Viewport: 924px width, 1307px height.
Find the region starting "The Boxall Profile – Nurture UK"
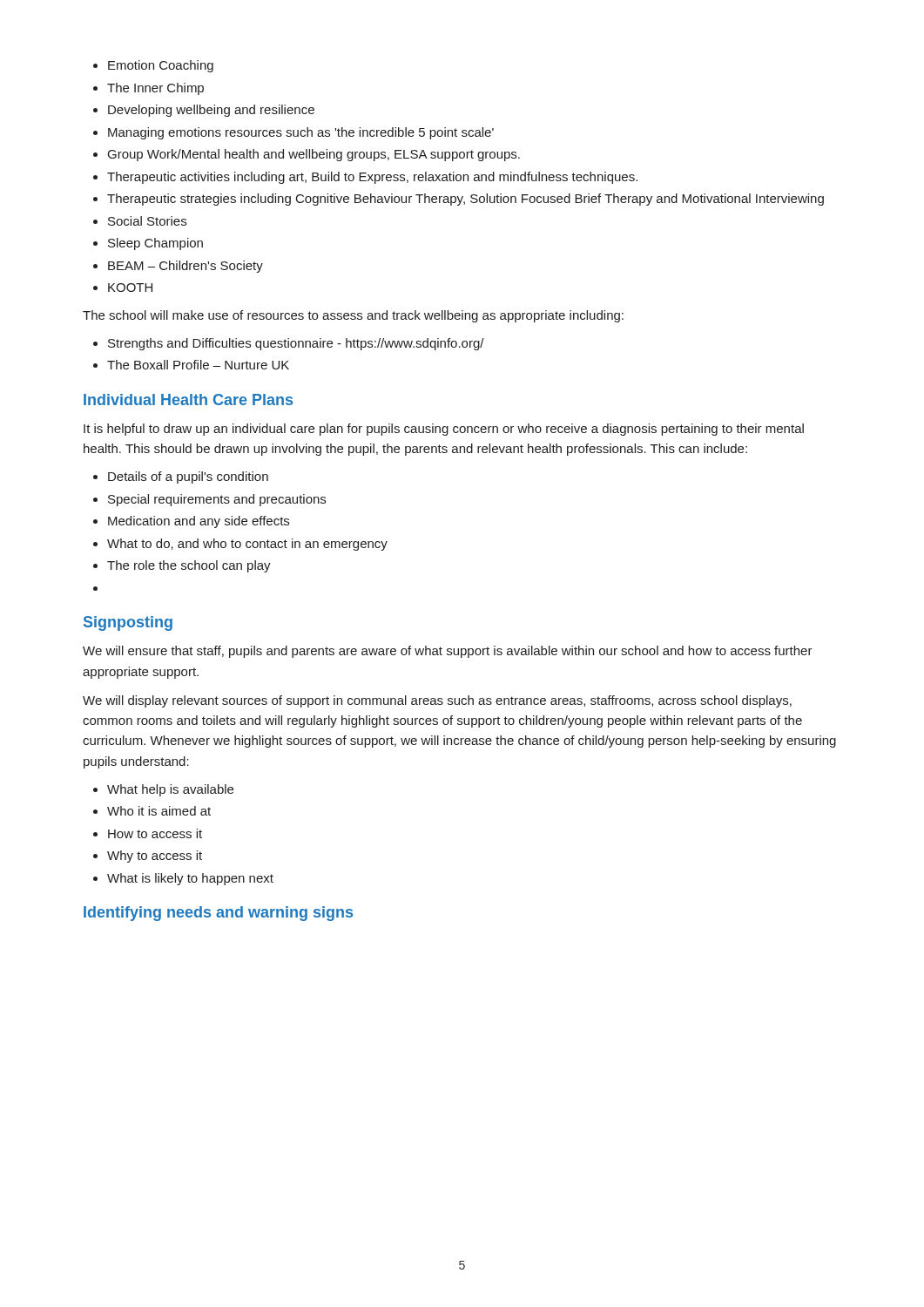click(x=198, y=365)
